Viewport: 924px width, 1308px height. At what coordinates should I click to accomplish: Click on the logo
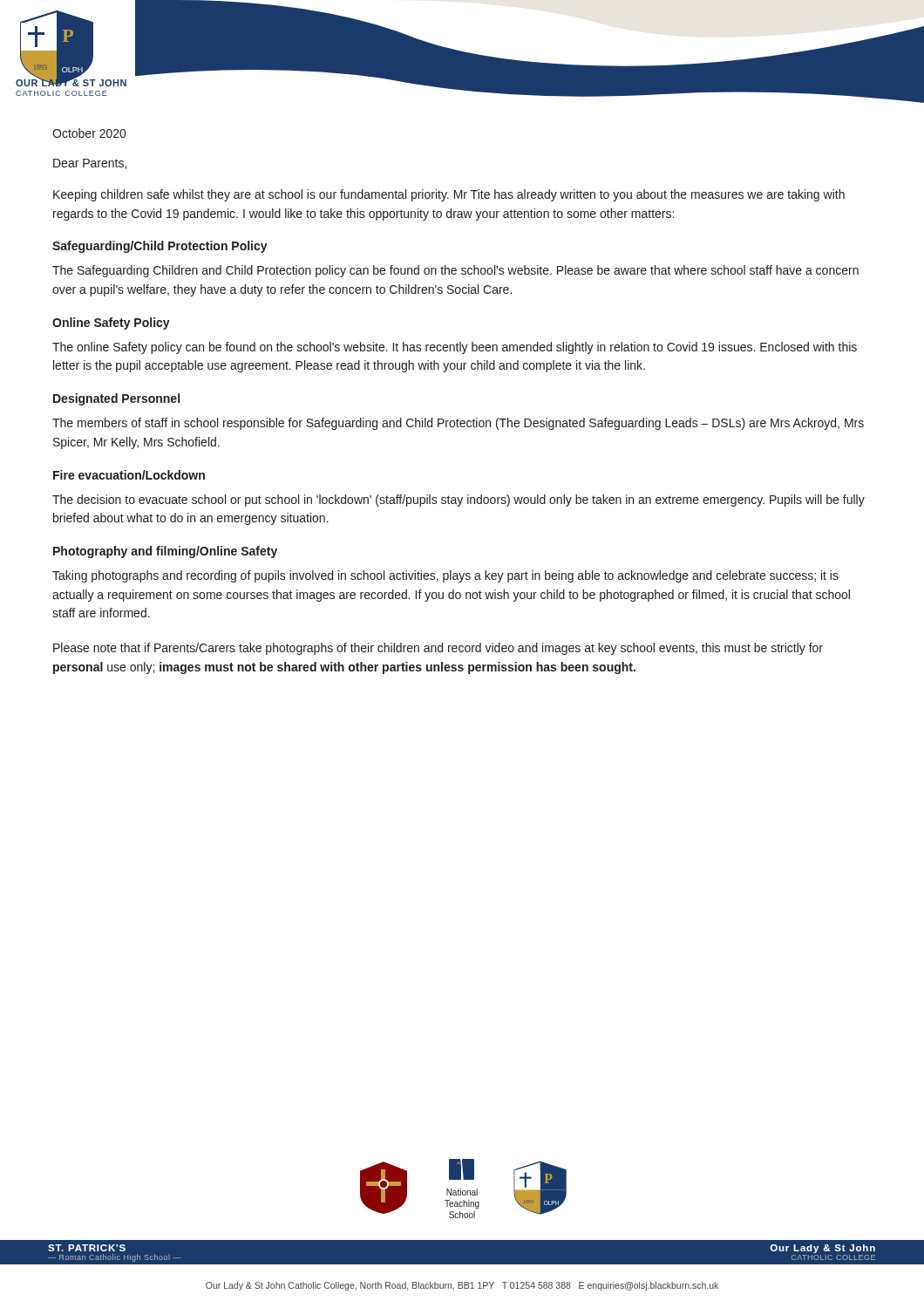click(462, 1186)
